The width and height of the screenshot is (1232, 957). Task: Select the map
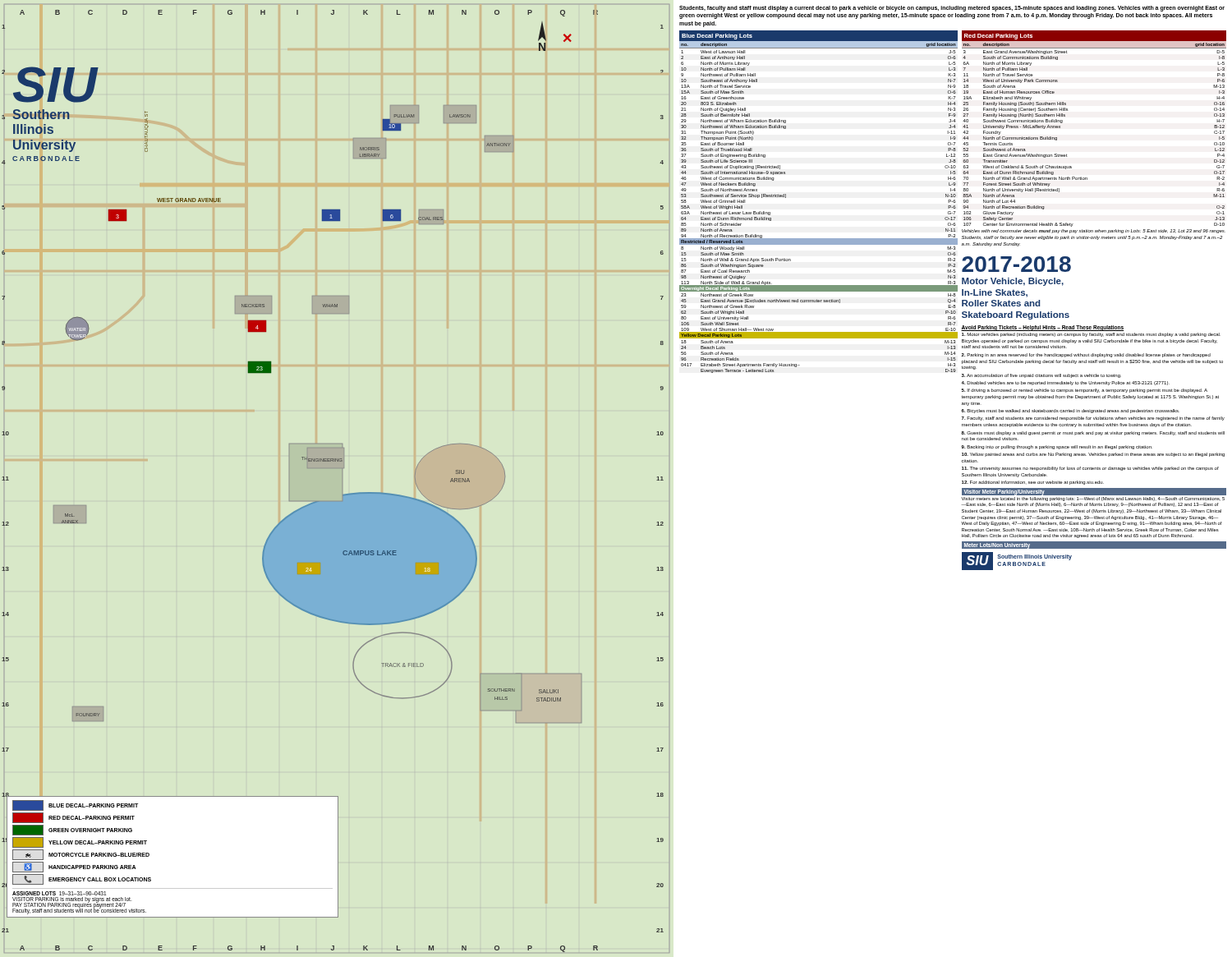337,478
